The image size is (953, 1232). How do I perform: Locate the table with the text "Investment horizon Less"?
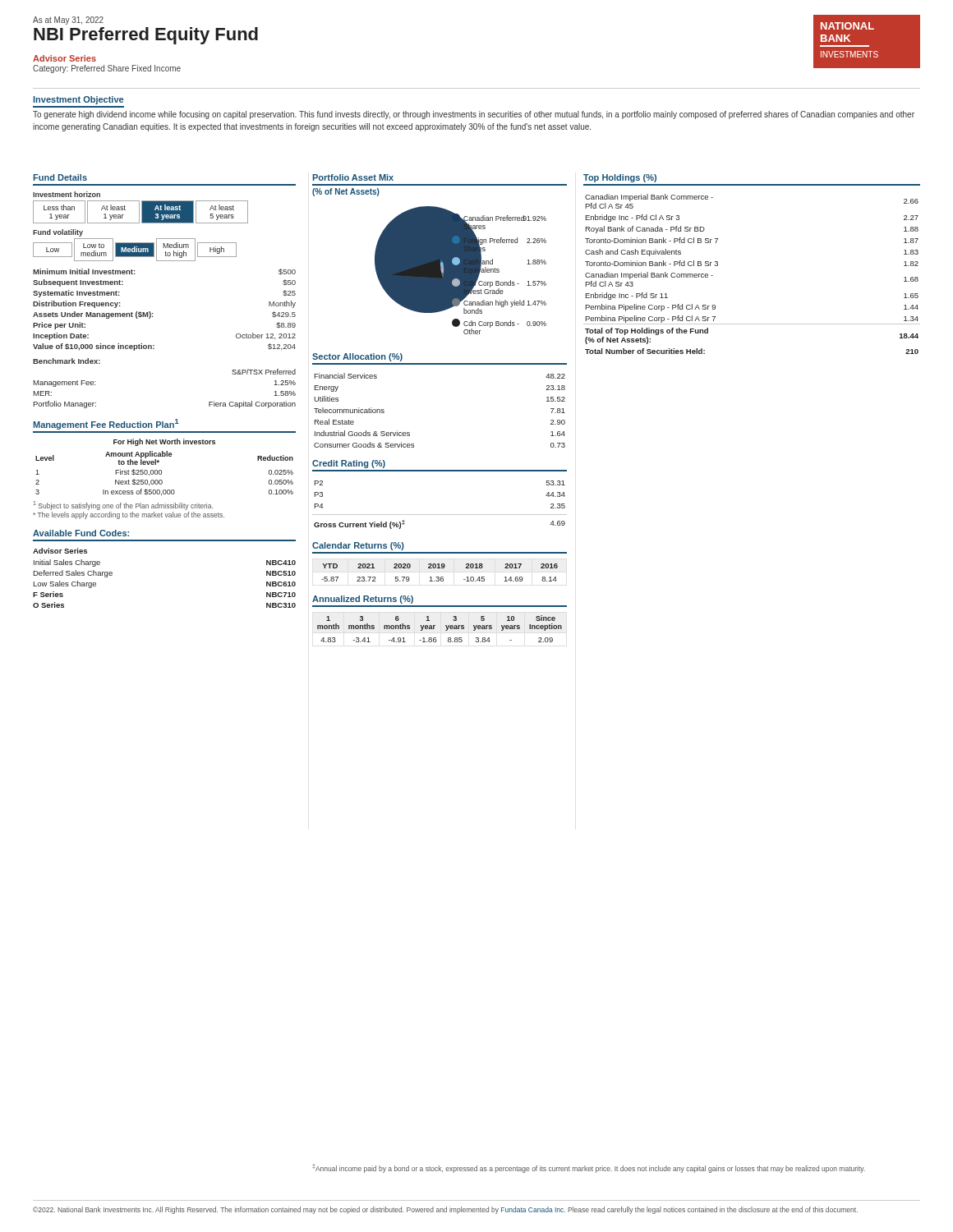coord(164,207)
